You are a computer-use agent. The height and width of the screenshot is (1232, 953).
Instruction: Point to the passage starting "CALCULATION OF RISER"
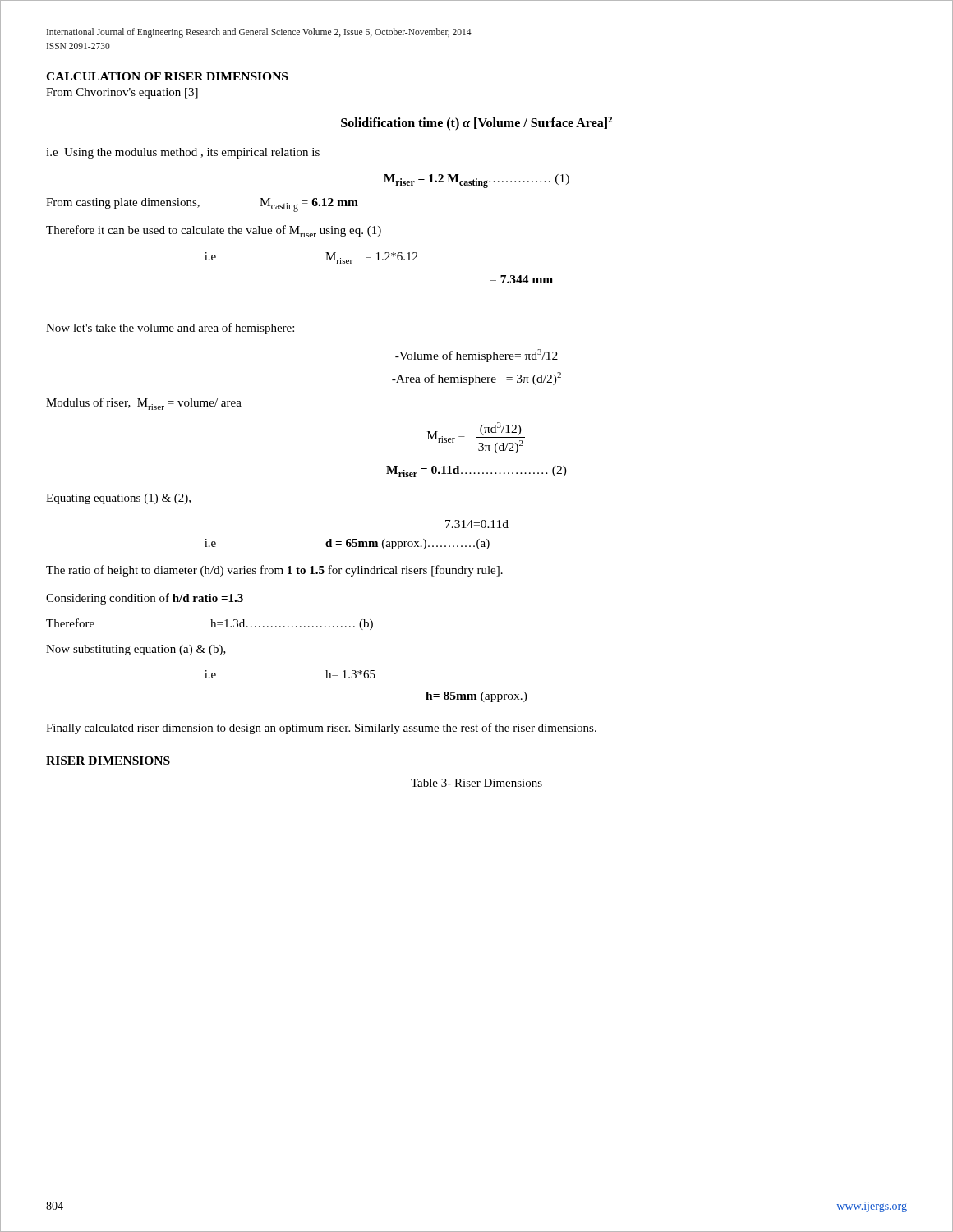[x=167, y=76]
